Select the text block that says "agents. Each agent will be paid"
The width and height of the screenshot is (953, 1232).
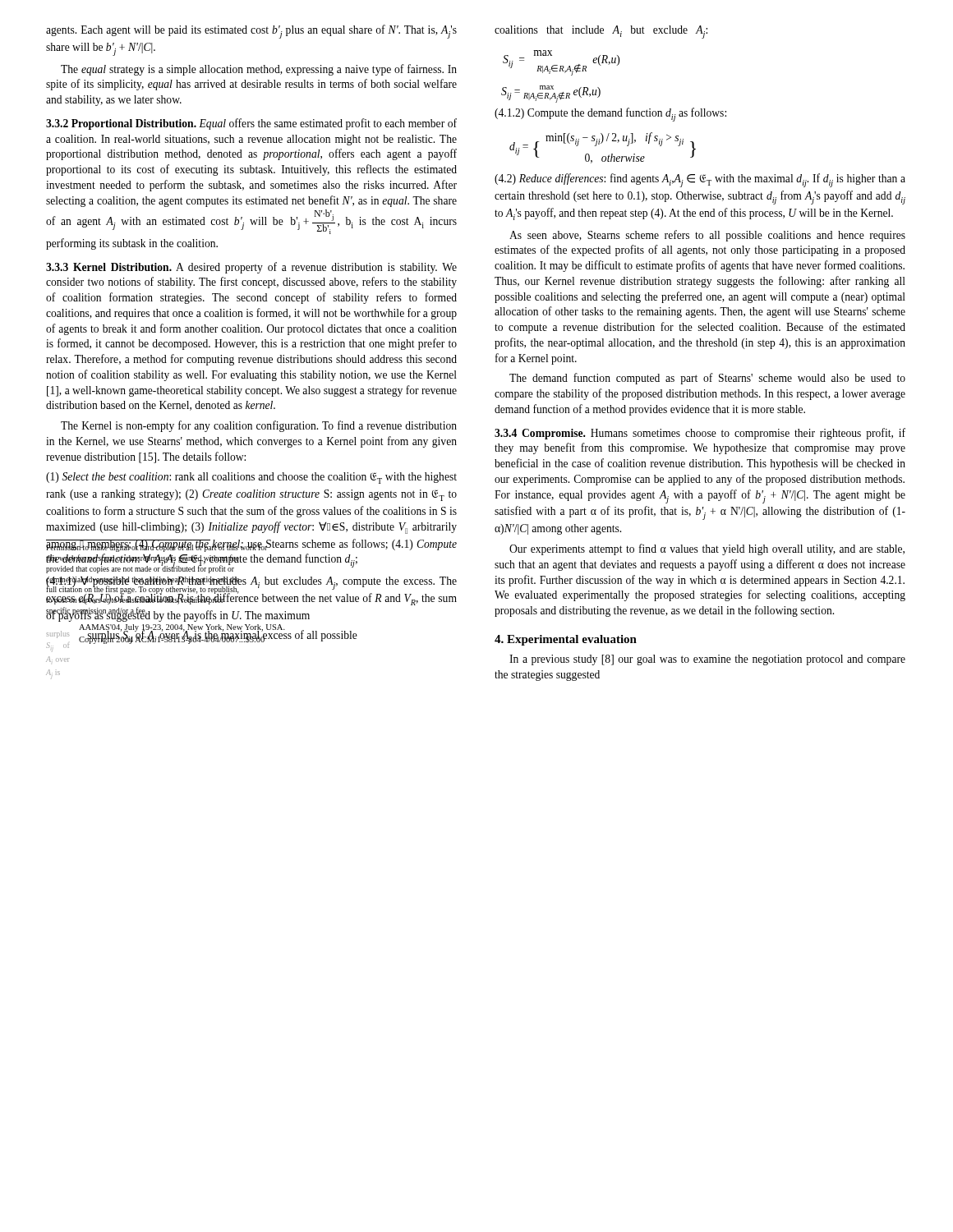coord(251,66)
